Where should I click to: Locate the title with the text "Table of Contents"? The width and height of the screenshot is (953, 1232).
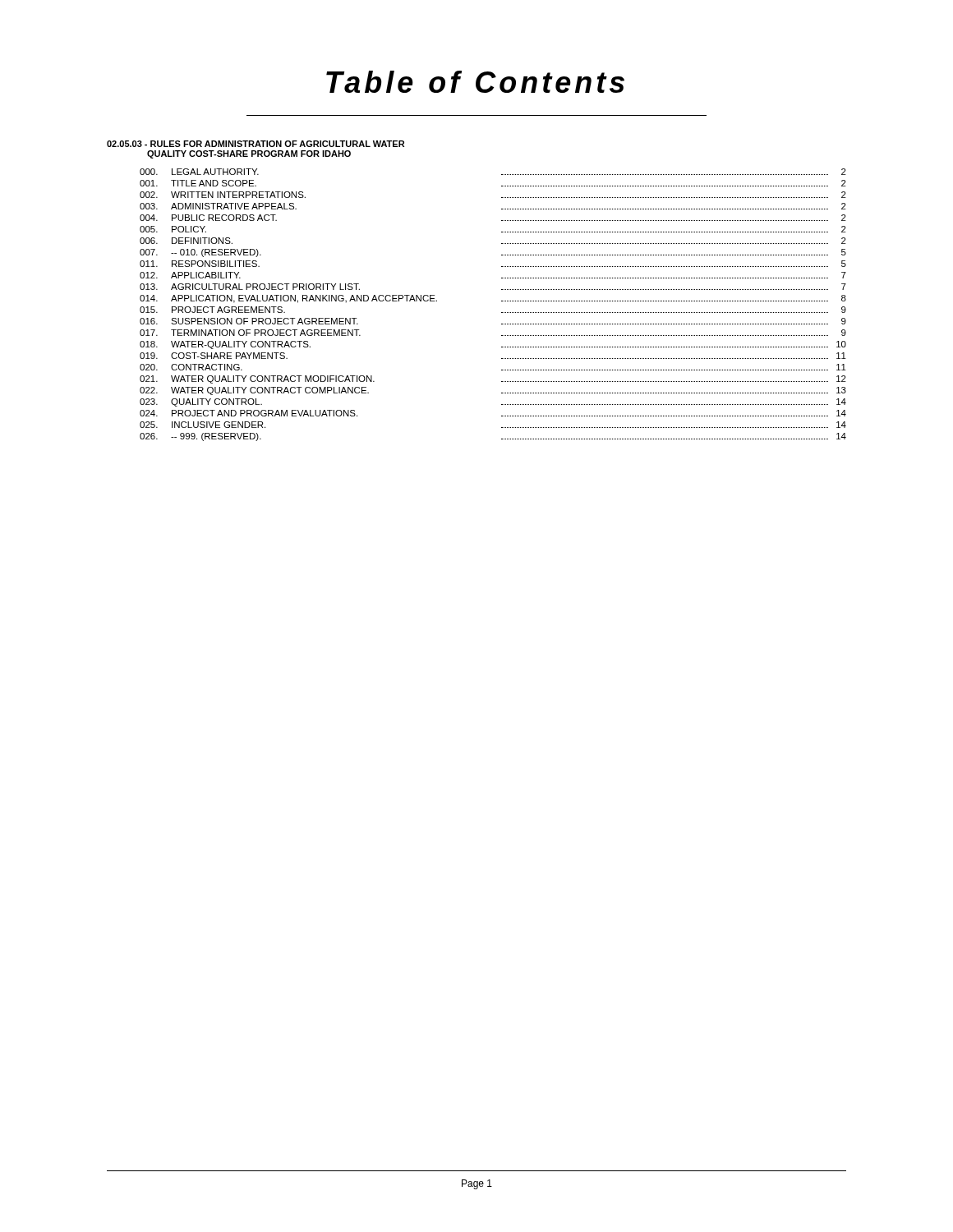(x=476, y=91)
